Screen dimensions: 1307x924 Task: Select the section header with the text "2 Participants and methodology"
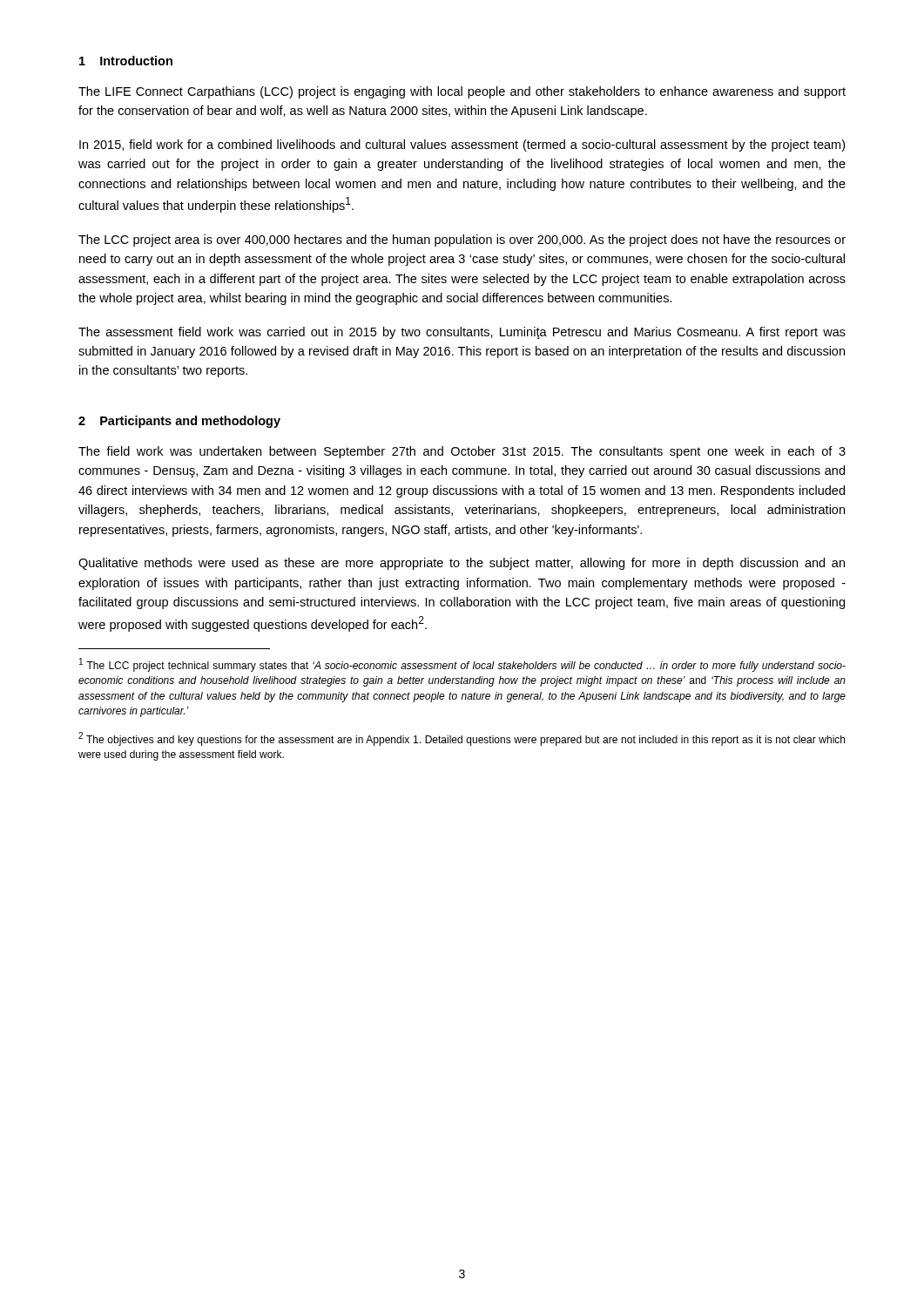179,421
